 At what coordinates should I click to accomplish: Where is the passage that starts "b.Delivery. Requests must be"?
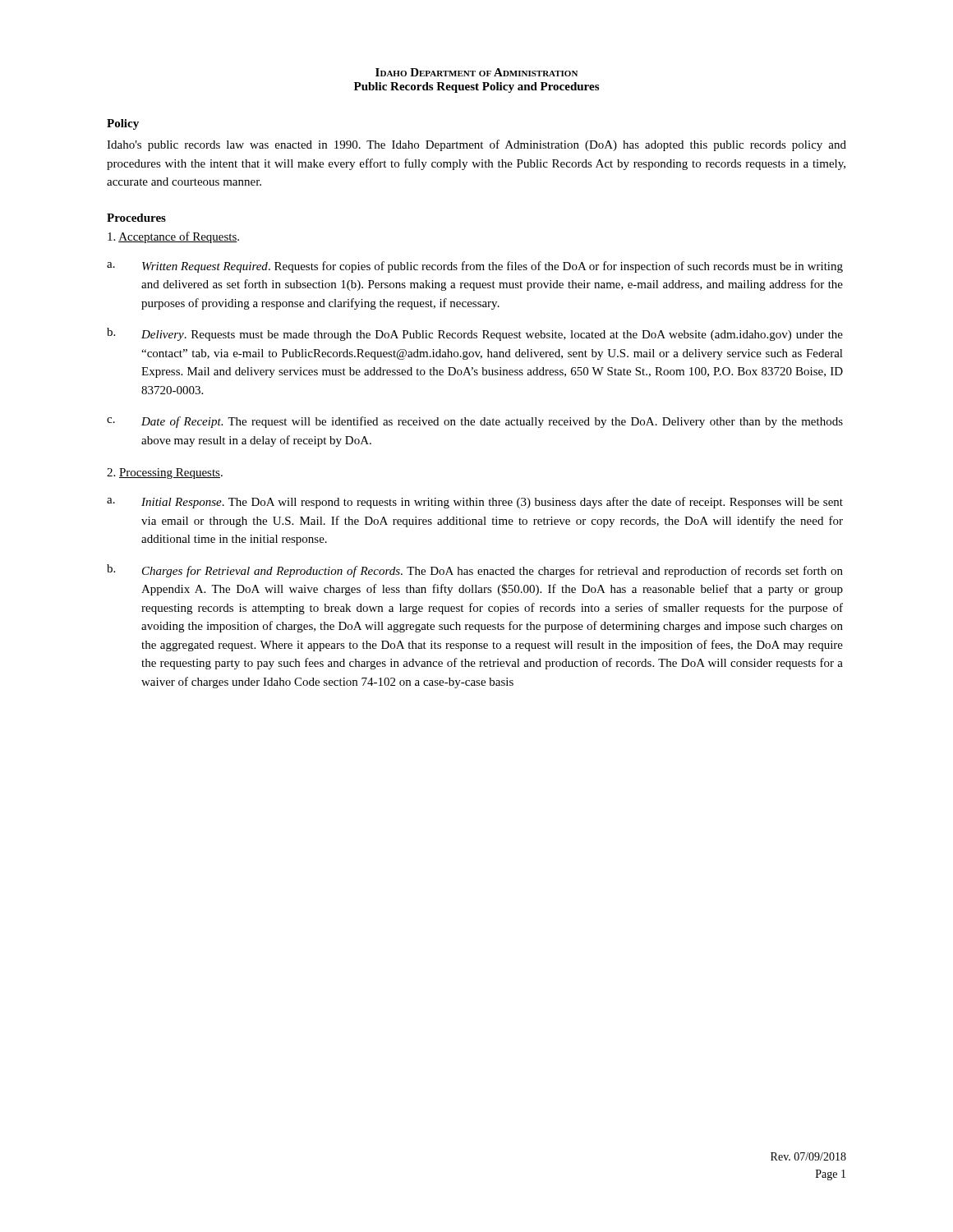(x=475, y=362)
